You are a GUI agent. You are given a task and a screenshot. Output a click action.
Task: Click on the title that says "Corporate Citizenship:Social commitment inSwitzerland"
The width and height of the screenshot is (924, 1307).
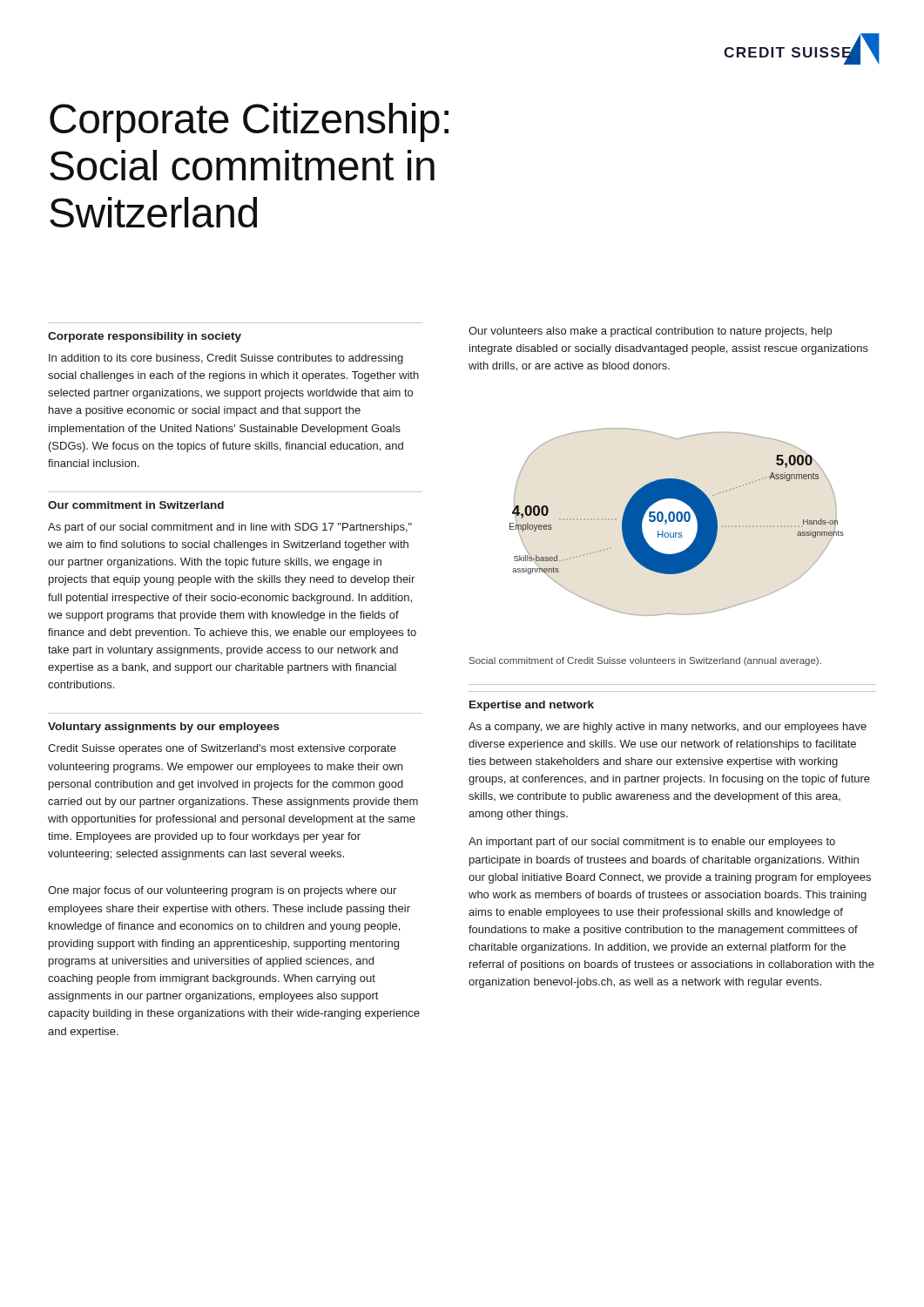266,166
